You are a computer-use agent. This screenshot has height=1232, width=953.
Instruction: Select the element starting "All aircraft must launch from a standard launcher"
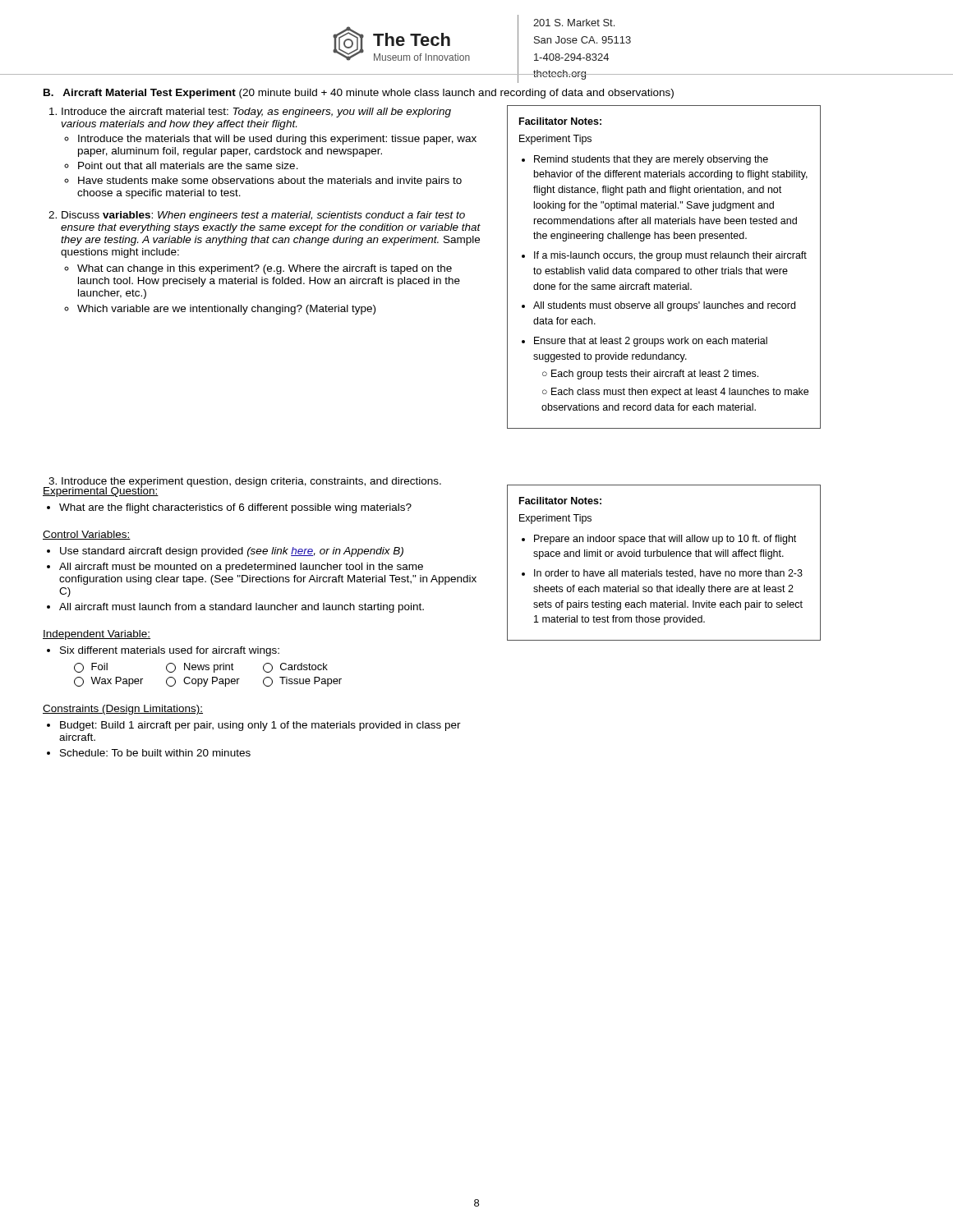tap(242, 607)
